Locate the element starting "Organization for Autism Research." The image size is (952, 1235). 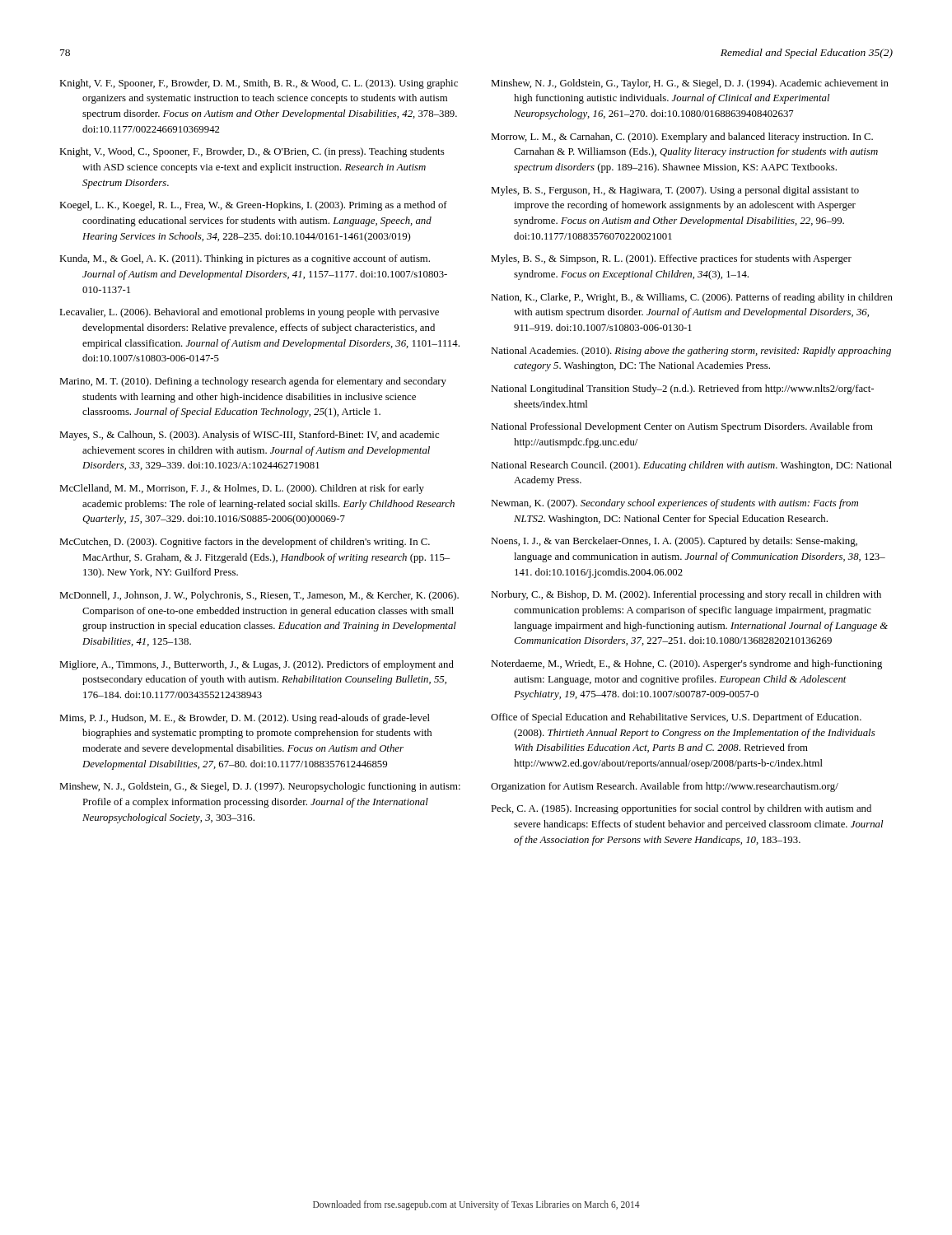tap(664, 786)
